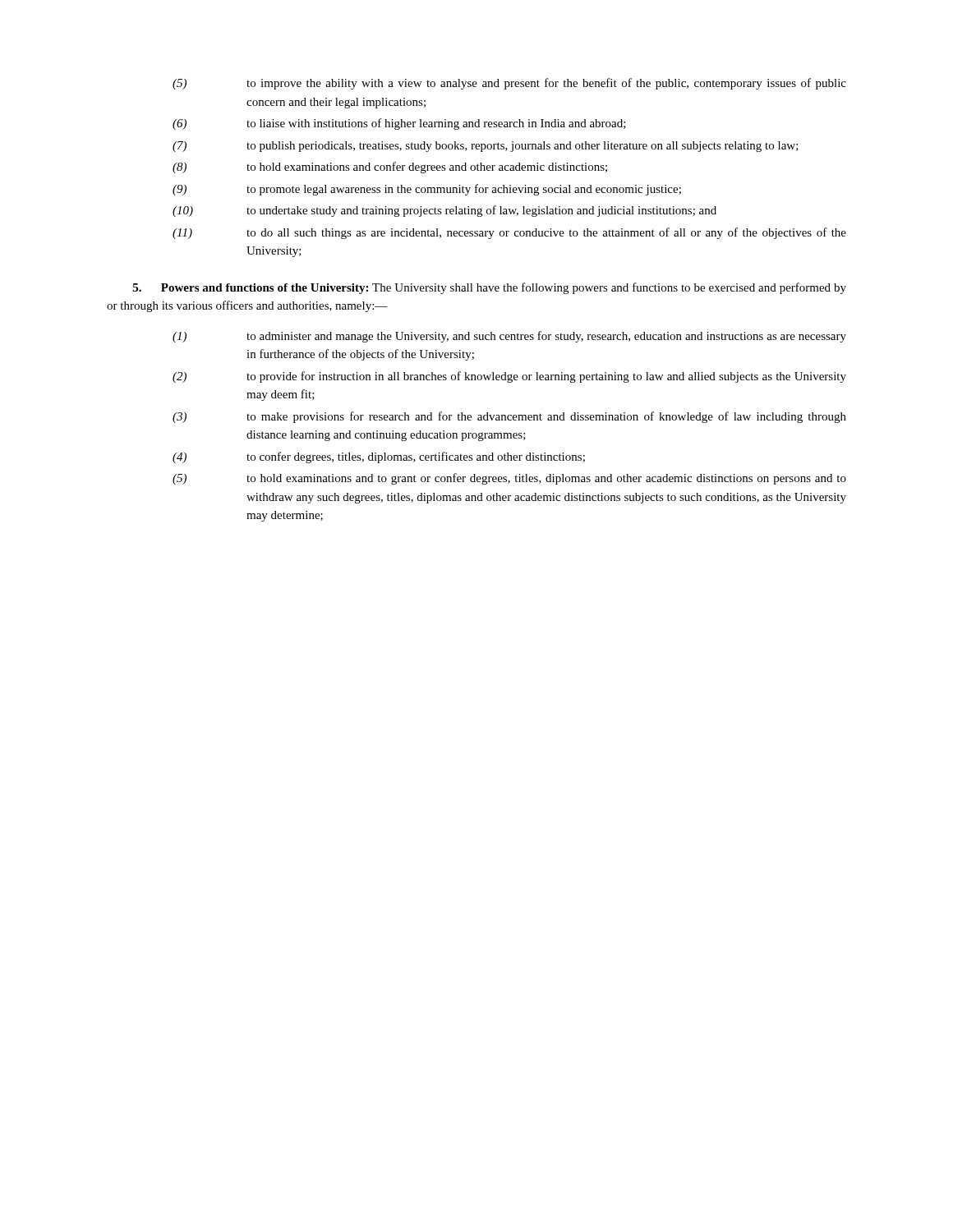Screen dimensions: 1232x953
Task: Locate the passage starting "(8) to hold examinations and"
Action: coord(509,167)
